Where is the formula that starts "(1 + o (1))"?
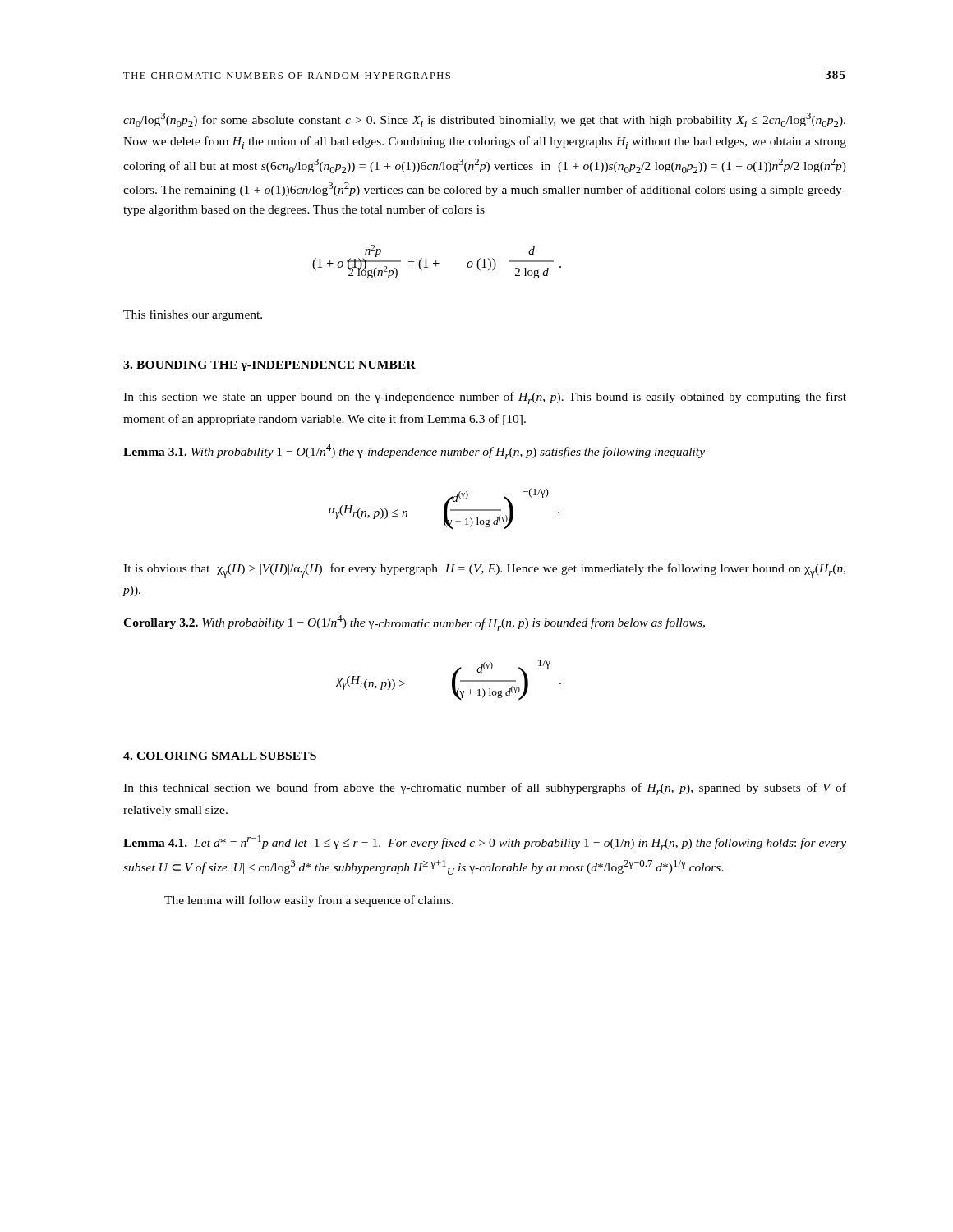This screenshot has width=953, height=1232. coord(485,260)
